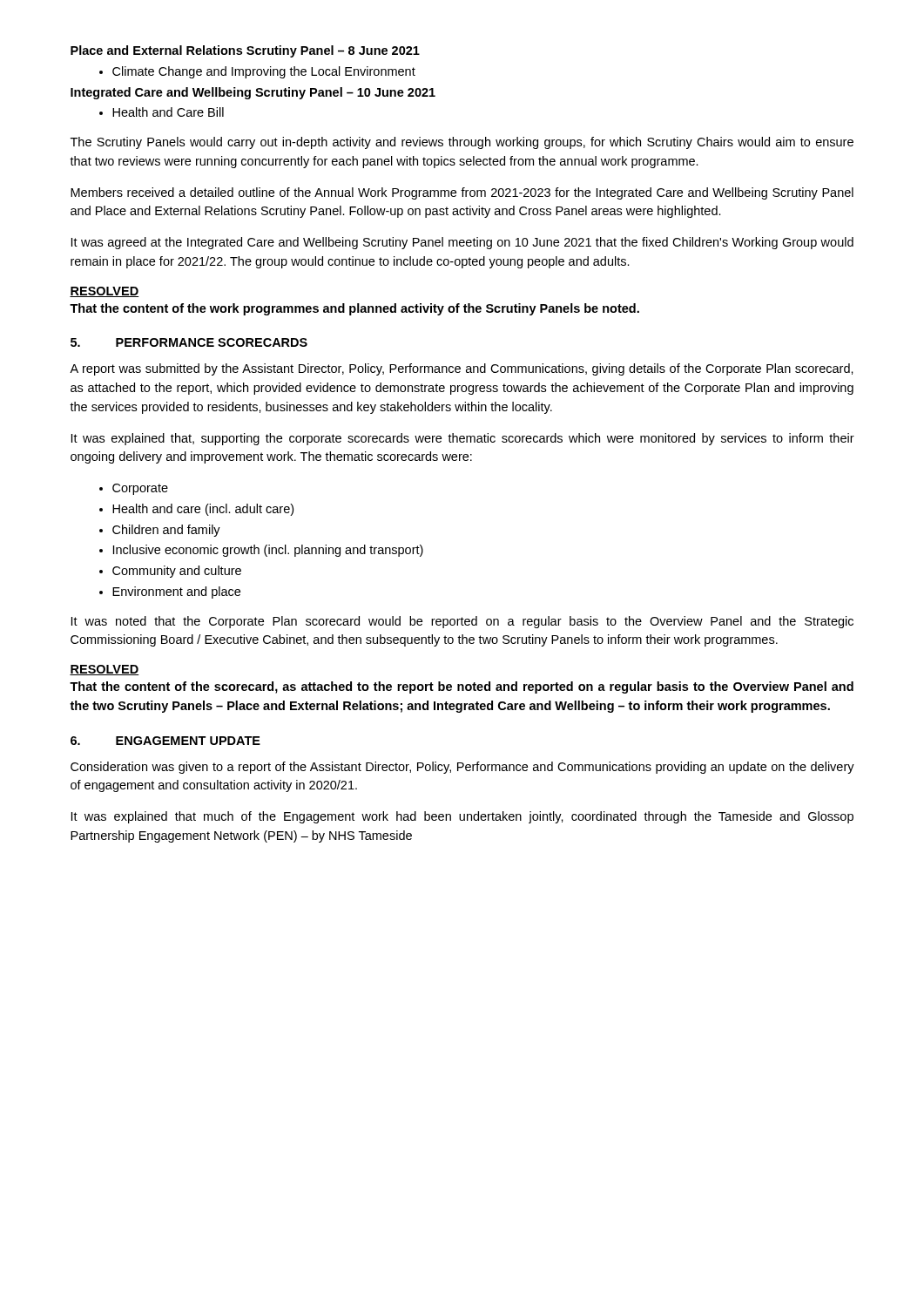This screenshot has height=1307, width=924.
Task: Find the block on this page that starts "Consideration was given to"
Action: pos(462,777)
